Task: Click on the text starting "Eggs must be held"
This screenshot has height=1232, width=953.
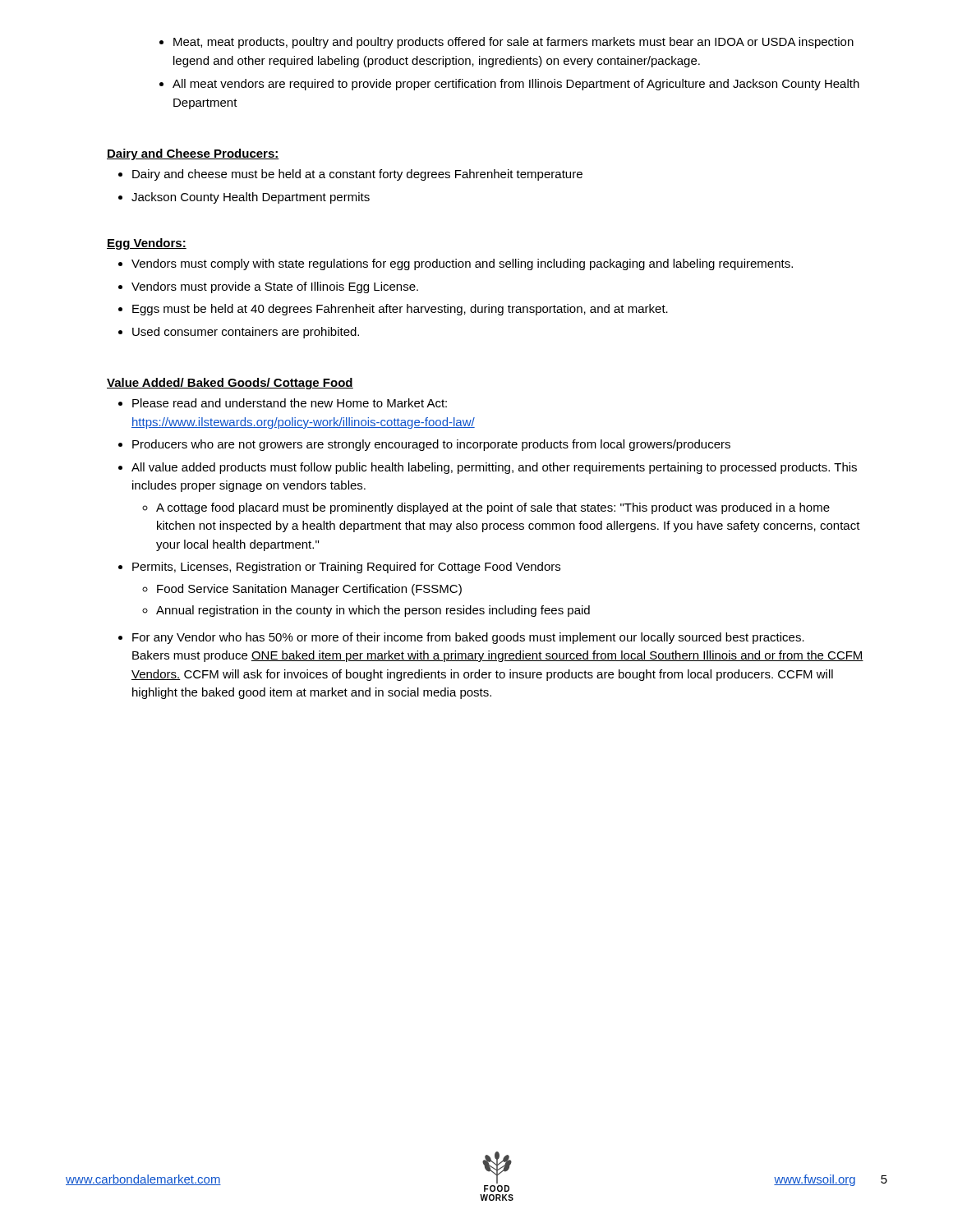Action: [501, 309]
